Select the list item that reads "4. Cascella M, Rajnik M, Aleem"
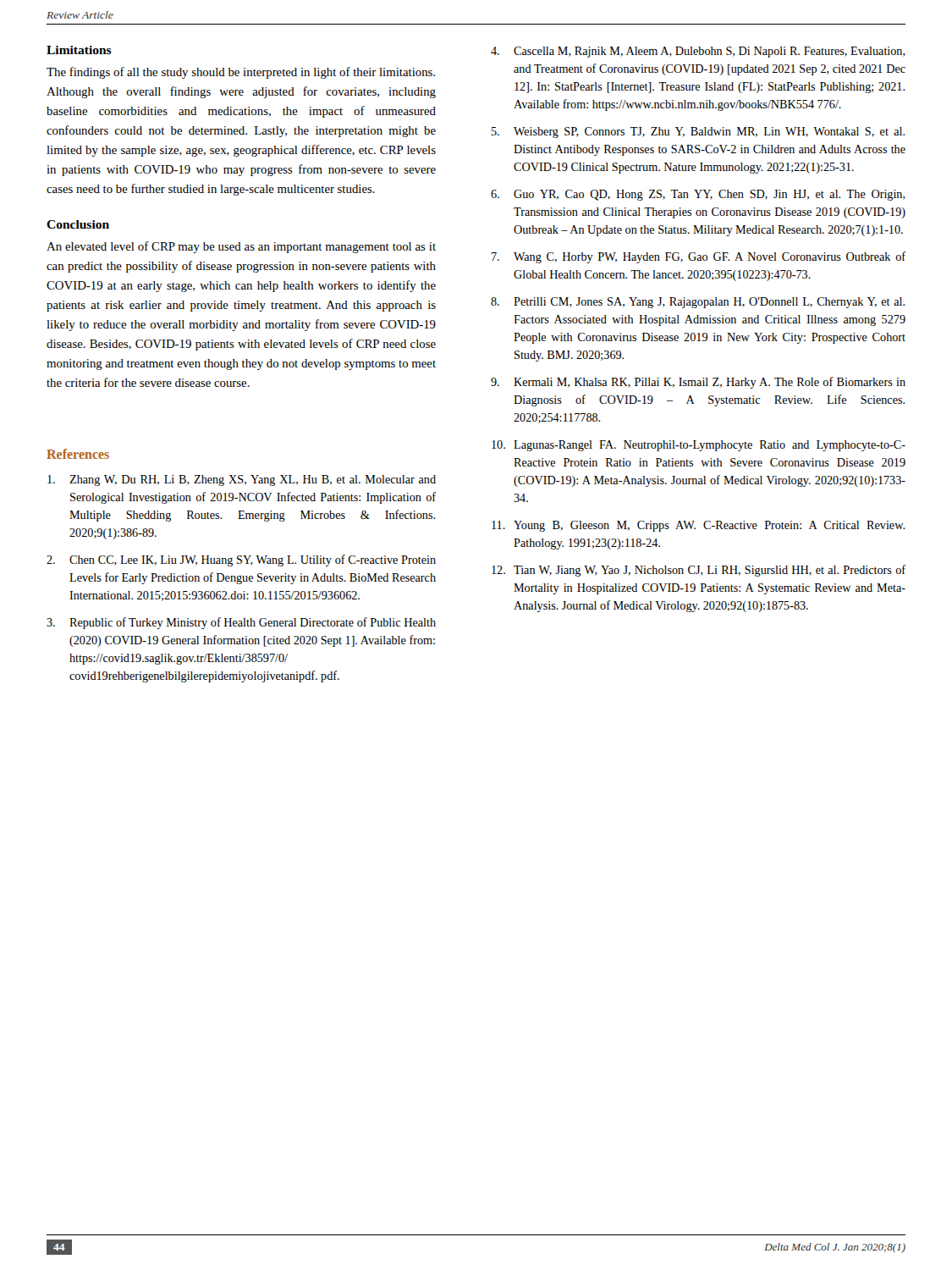Image resolution: width=952 pixels, height=1270 pixels. (x=698, y=78)
